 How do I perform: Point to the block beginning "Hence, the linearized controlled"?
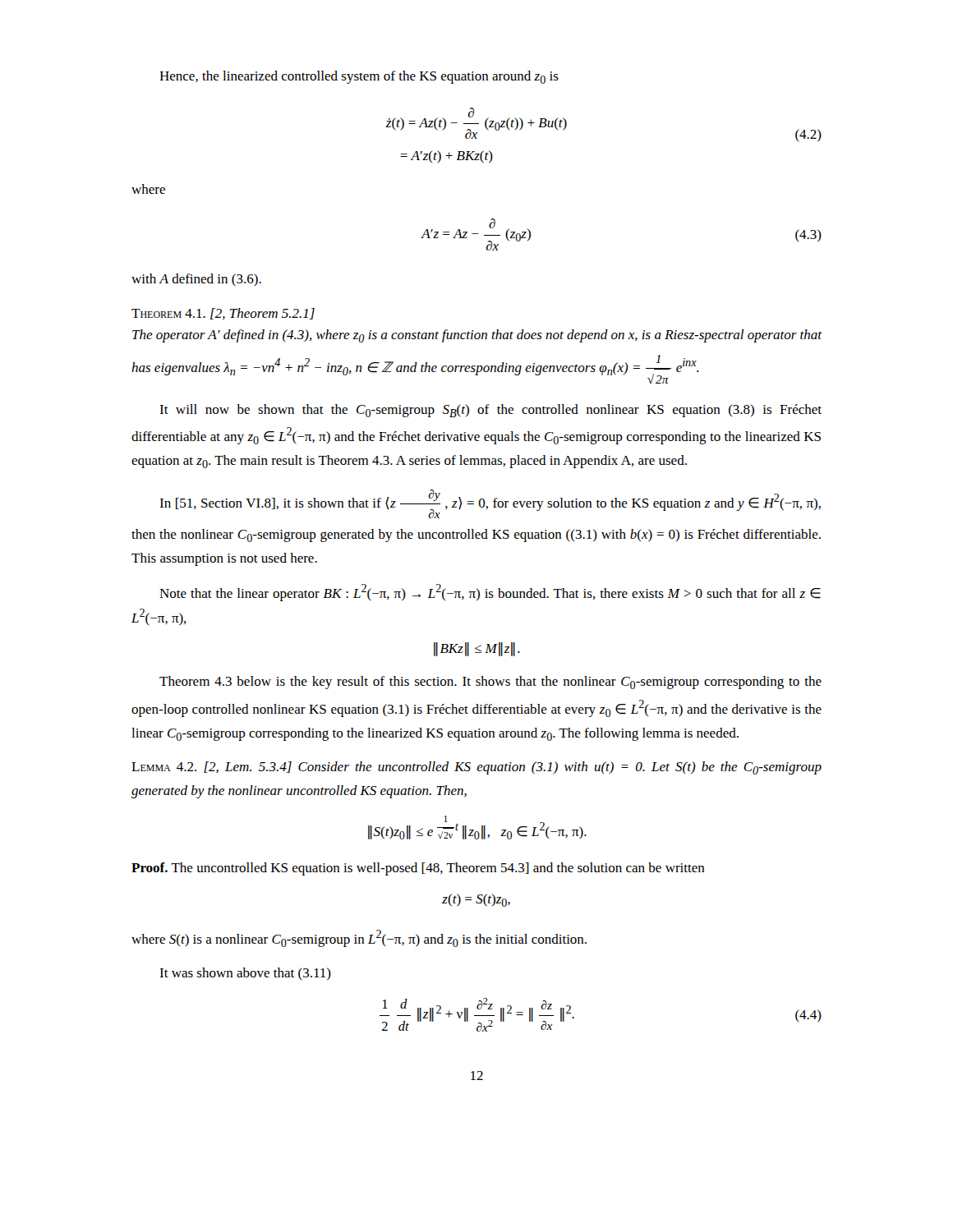point(359,77)
